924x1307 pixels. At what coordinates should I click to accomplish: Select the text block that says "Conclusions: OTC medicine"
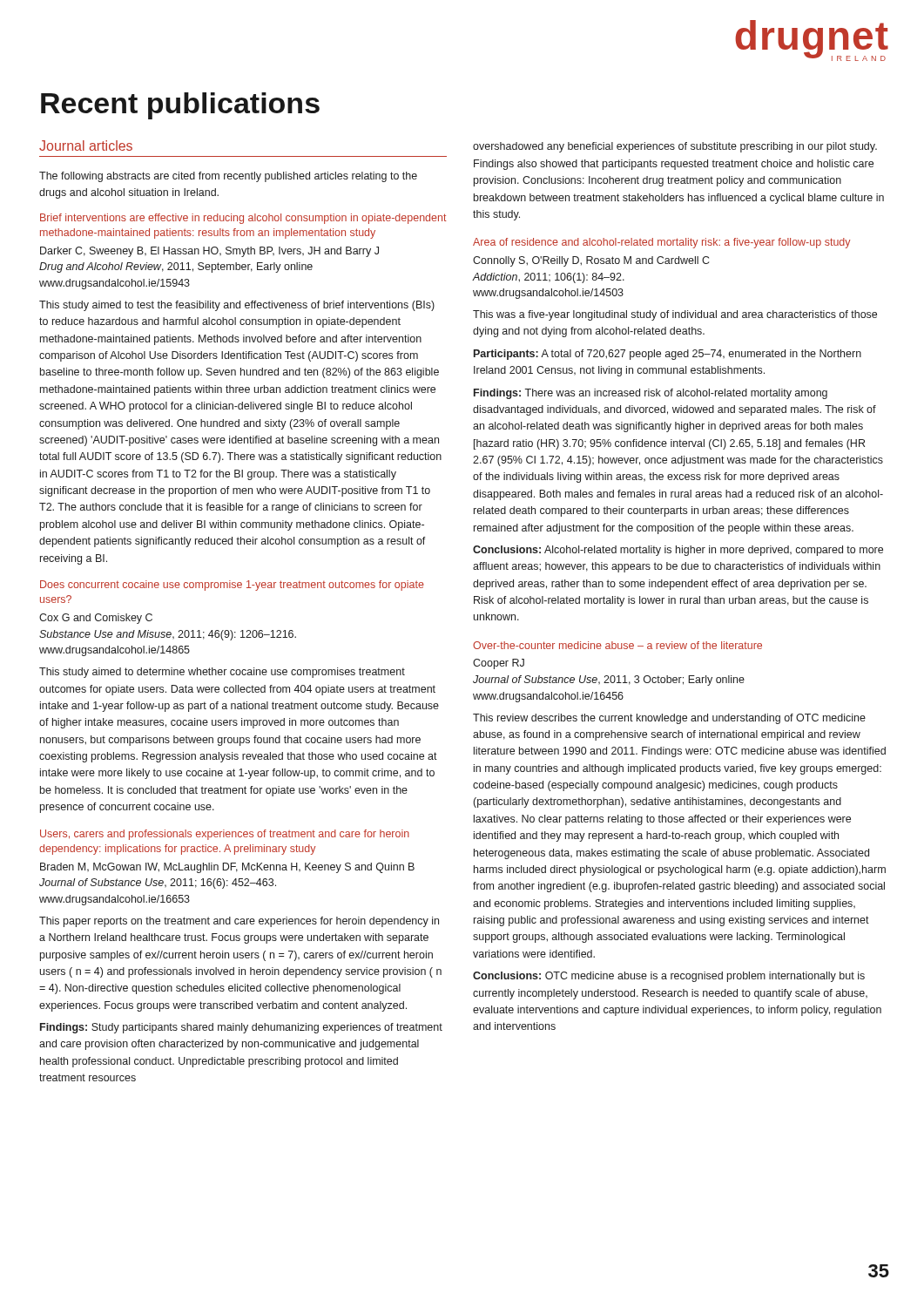[677, 1001]
